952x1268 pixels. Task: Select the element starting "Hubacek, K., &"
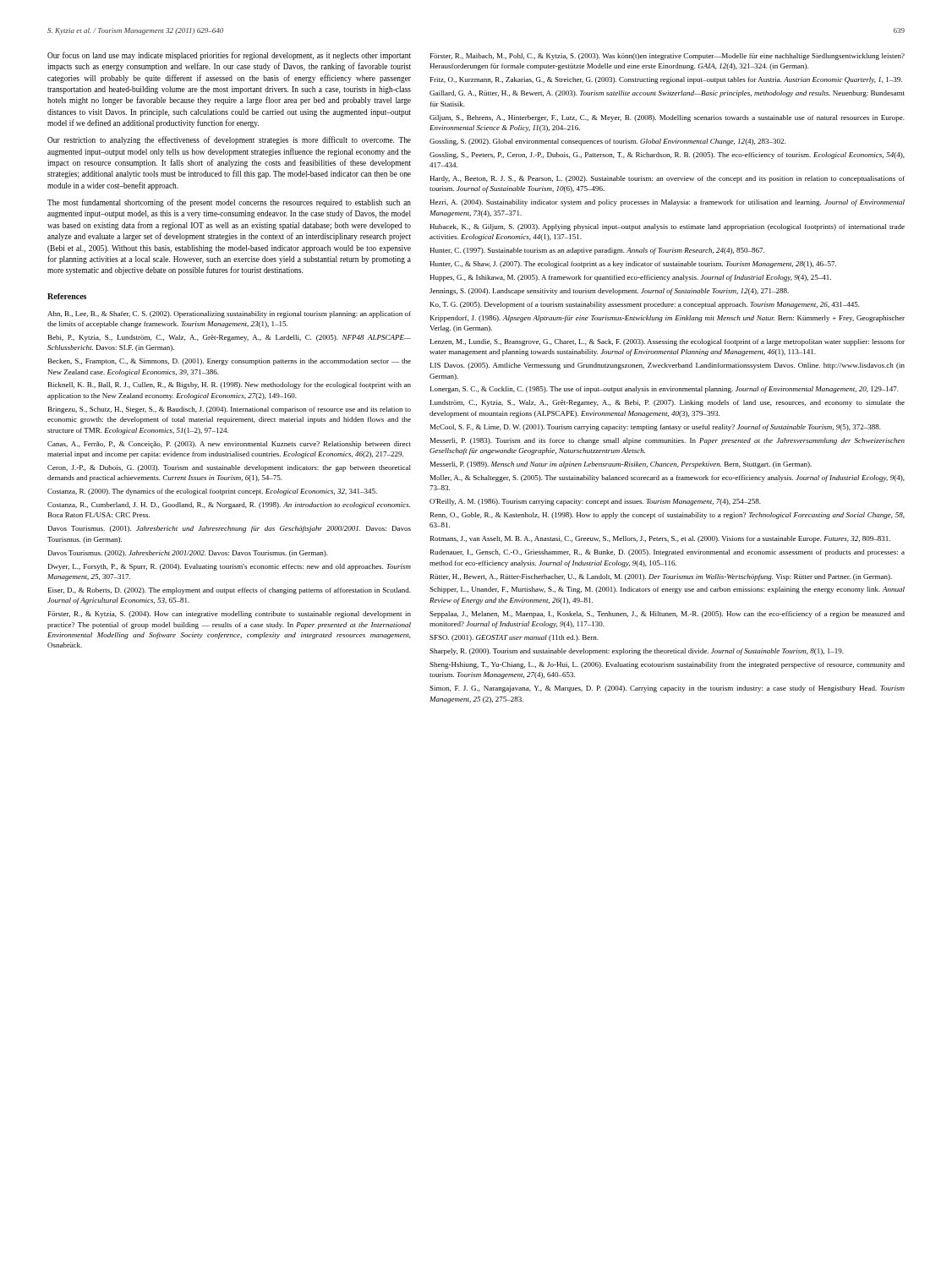click(667, 232)
